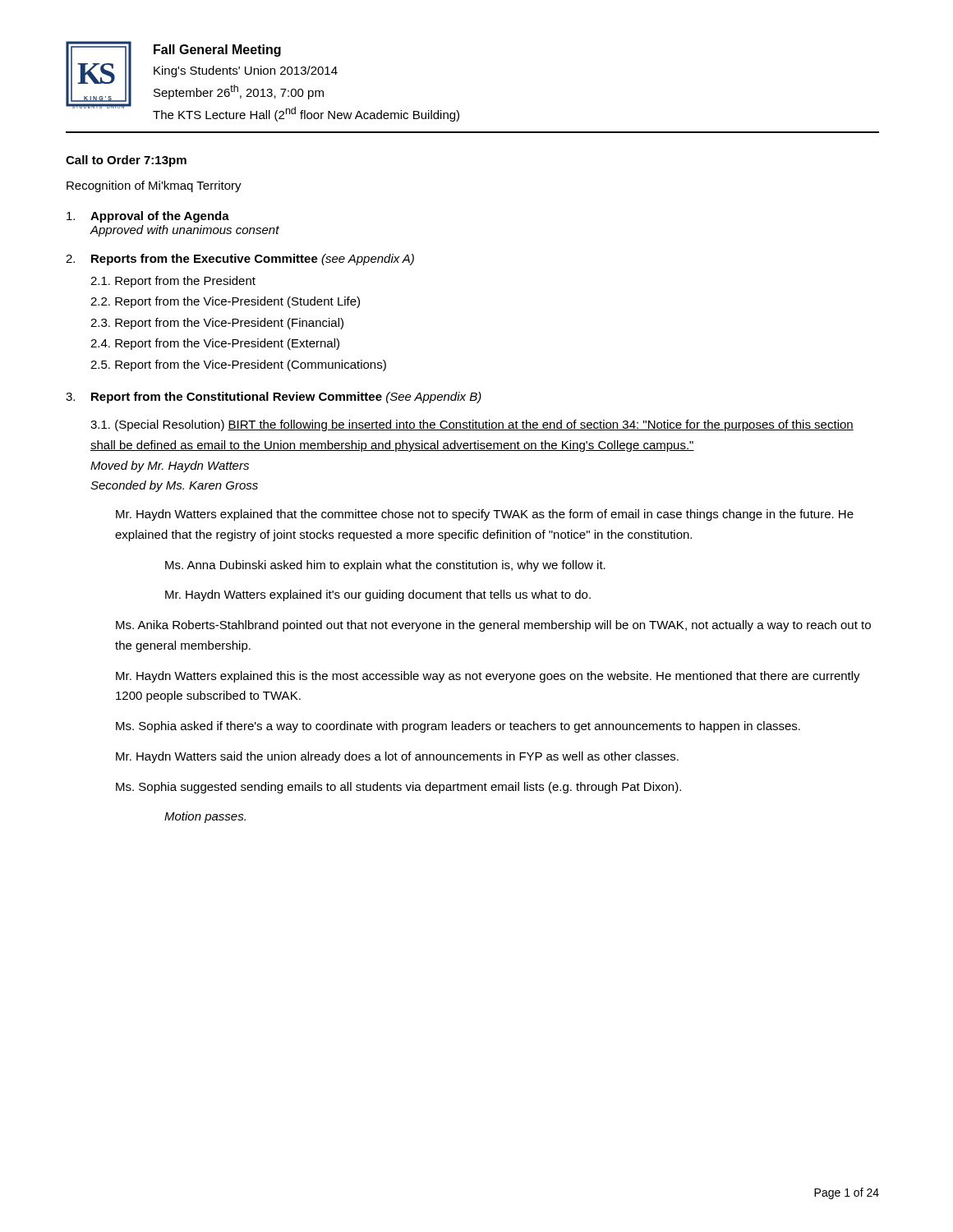Locate the block of text that opens with "2. Reports from the"
Image resolution: width=953 pixels, height=1232 pixels.
click(240, 313)
